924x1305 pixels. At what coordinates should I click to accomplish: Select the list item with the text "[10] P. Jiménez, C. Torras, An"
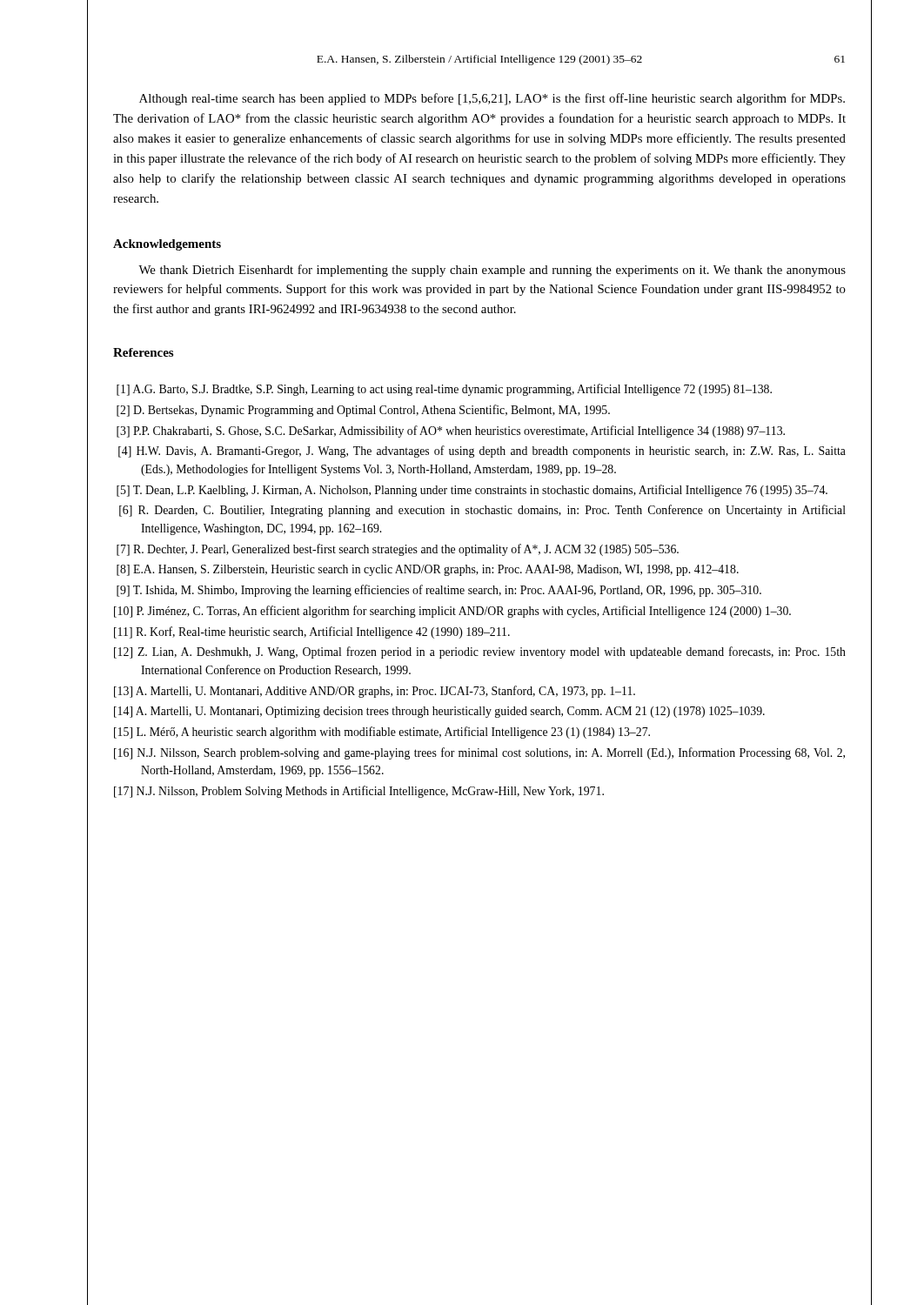452,611
